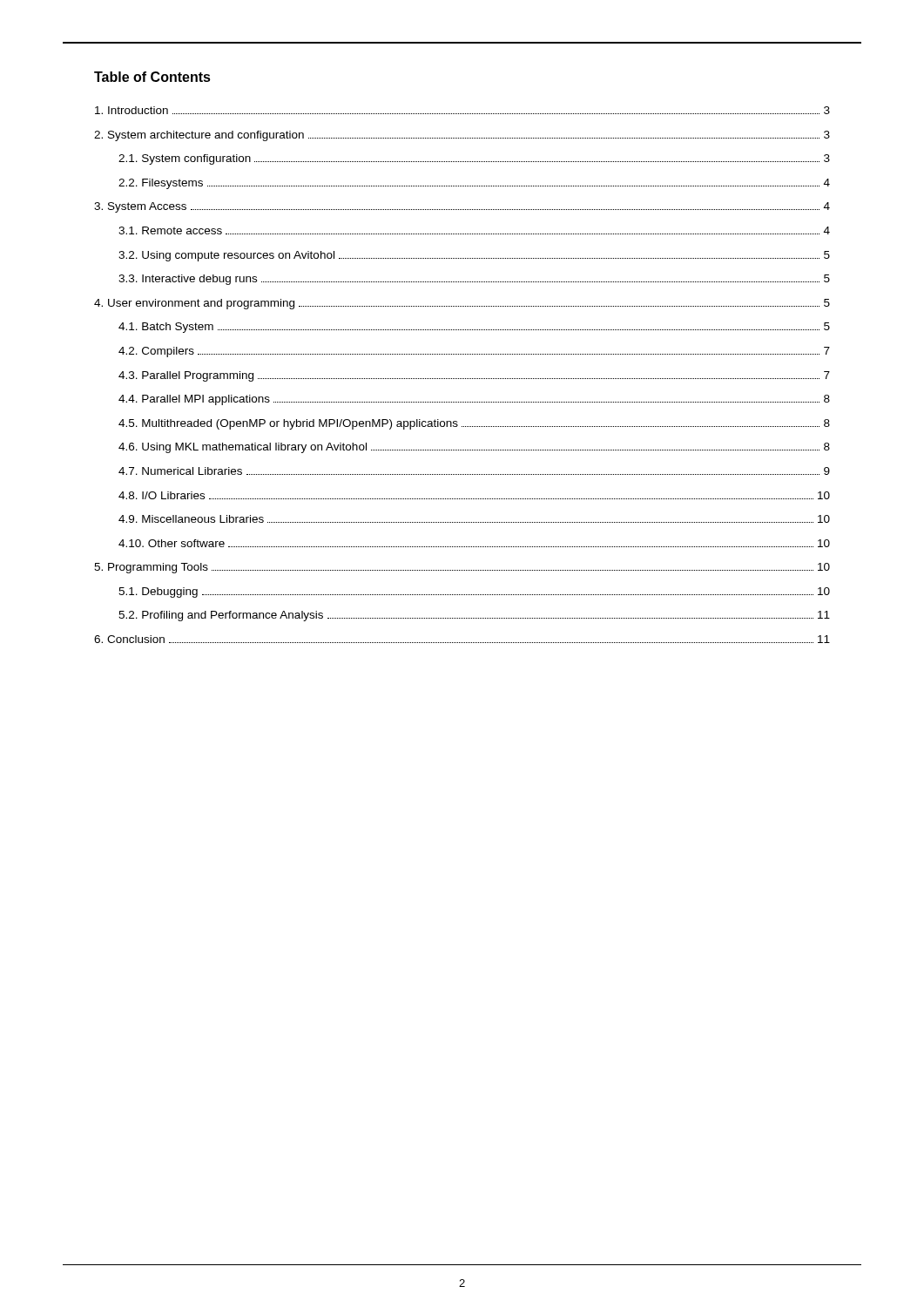Point to the block starting "6. Conclusion 11"

pyautogui.click(x=462, y=639)
